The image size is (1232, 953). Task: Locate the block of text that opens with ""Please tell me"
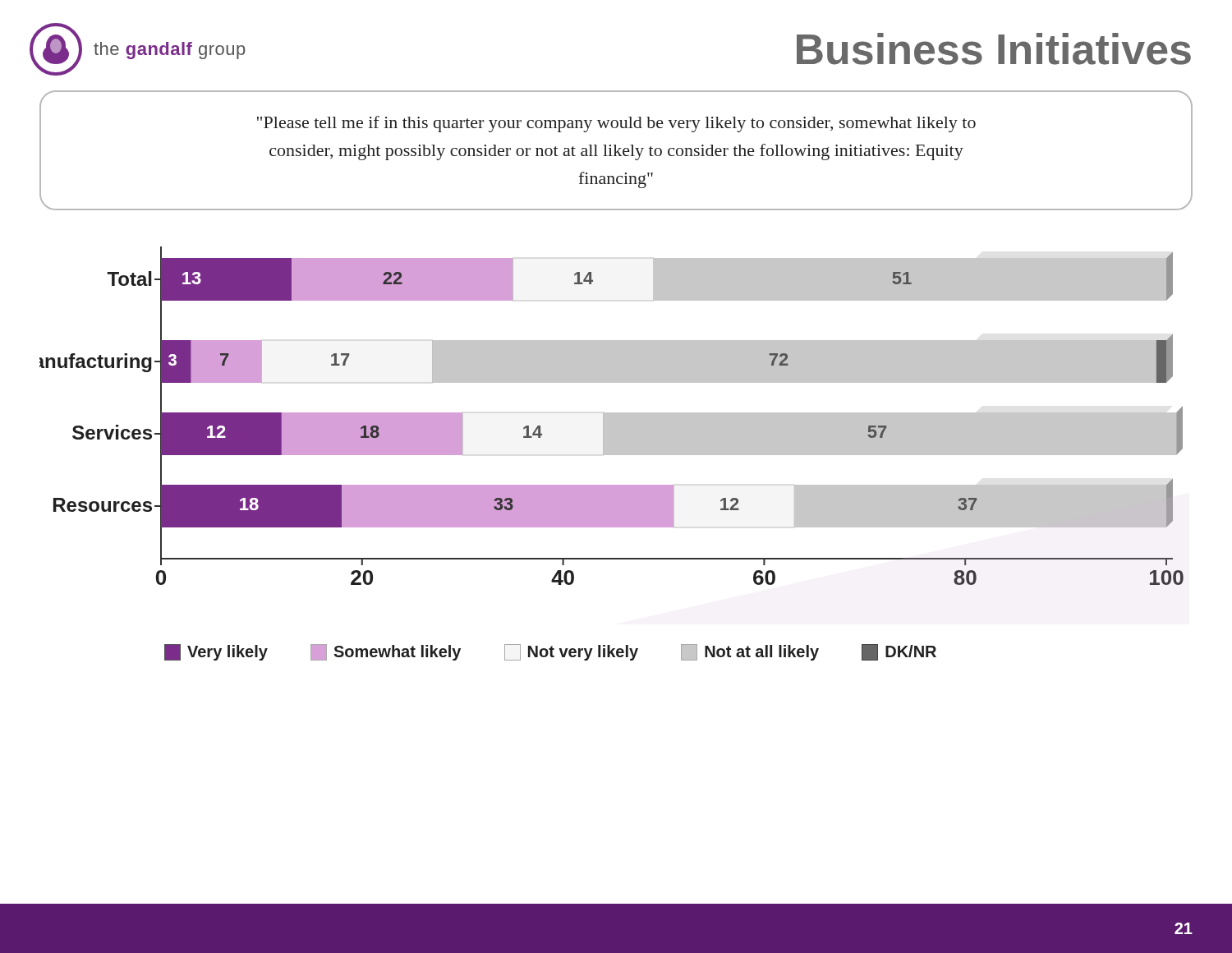click(x=616, y=150)
